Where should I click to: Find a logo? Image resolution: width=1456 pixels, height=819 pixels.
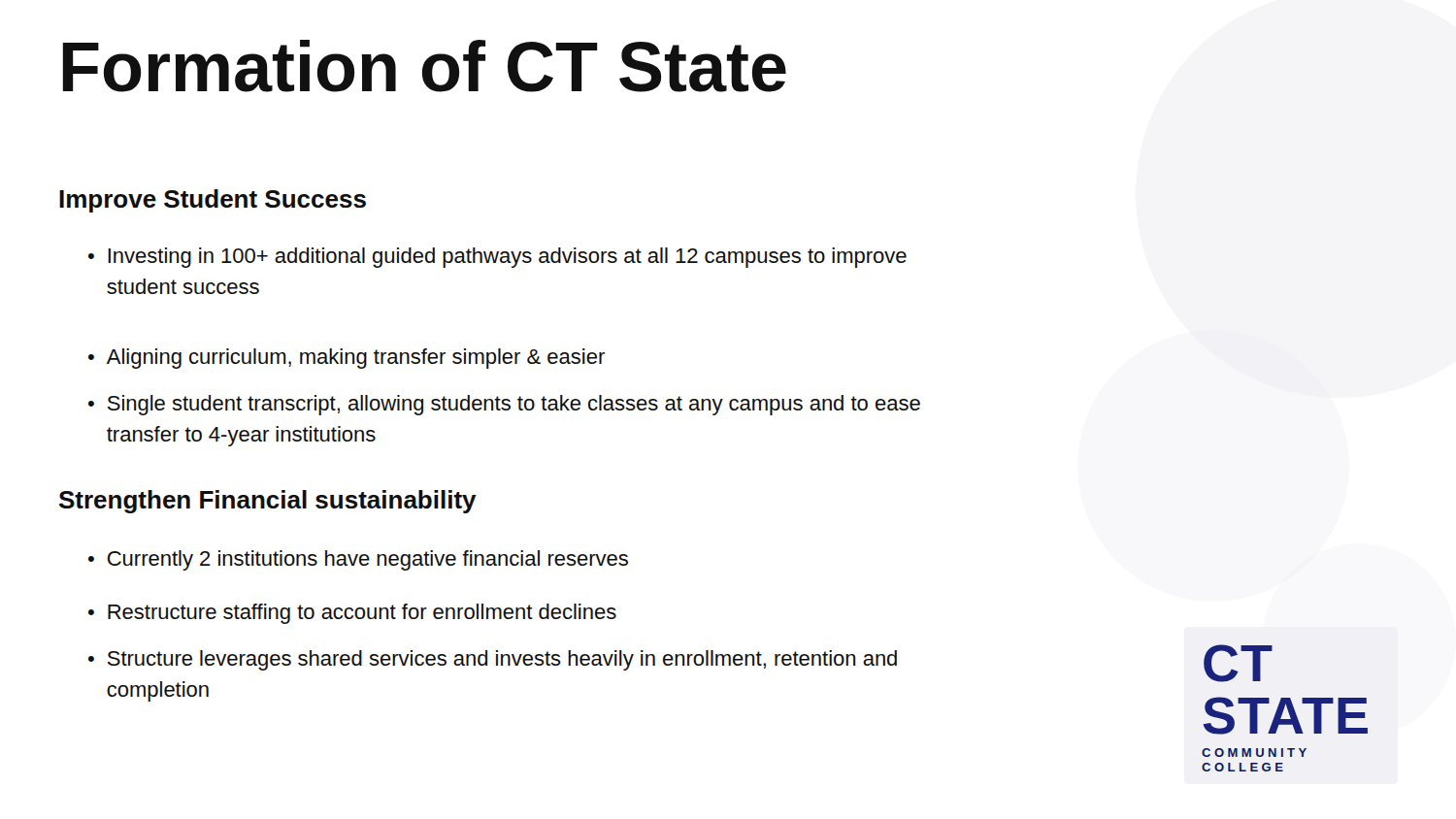(1291, 705)
